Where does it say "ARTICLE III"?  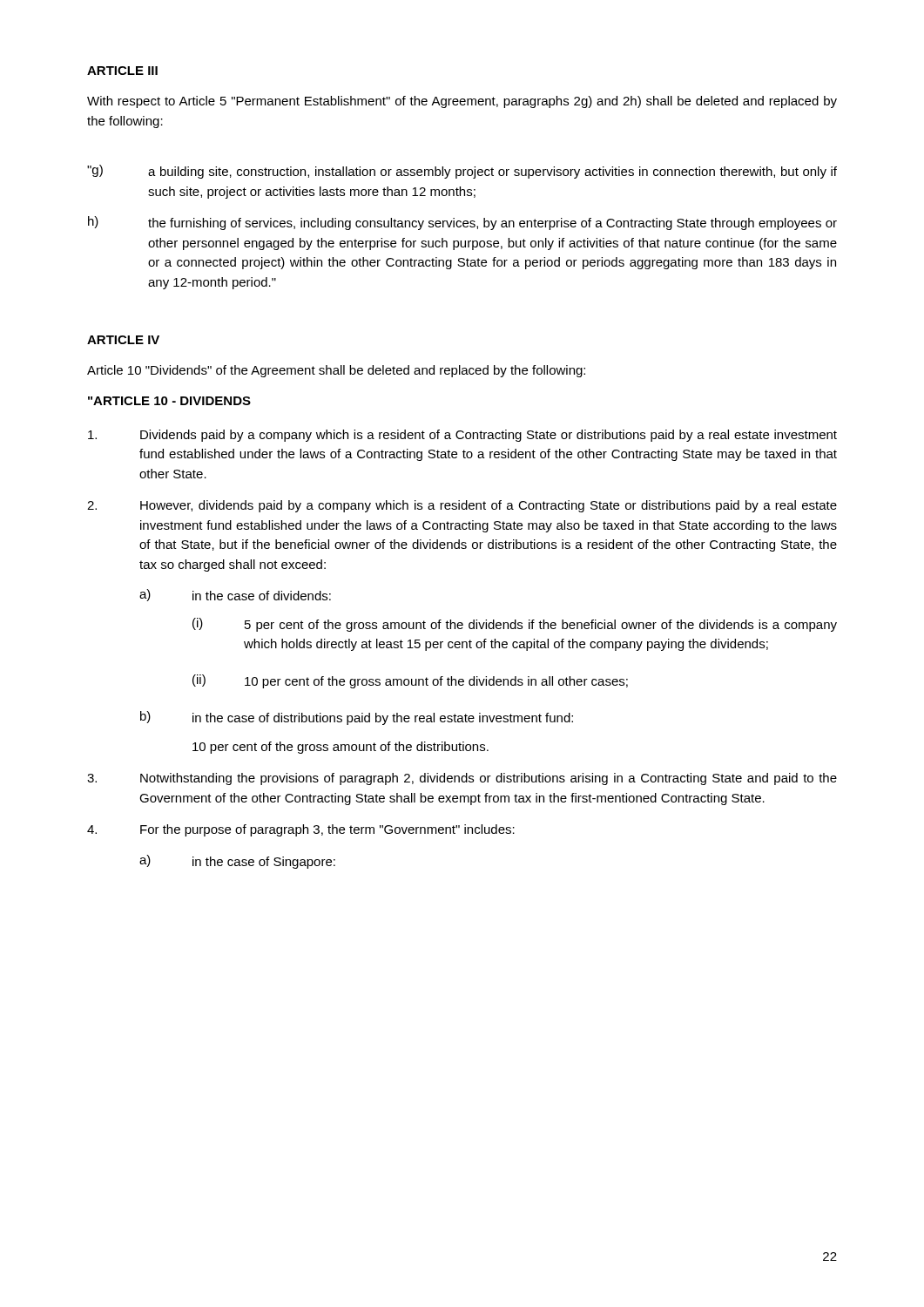123,70
